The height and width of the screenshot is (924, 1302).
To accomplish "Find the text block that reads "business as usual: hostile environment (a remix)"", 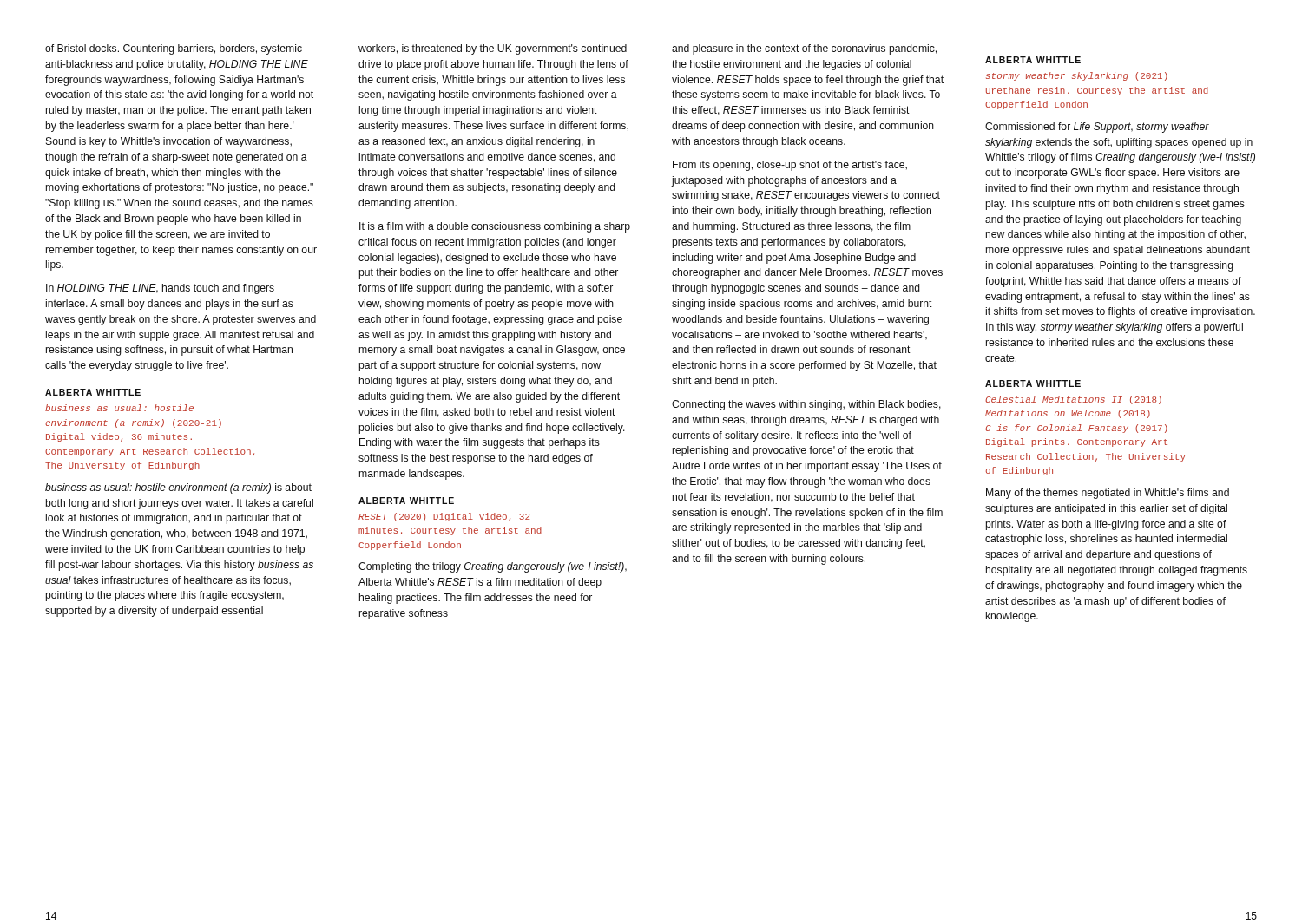I will click(x=180, y=549).
